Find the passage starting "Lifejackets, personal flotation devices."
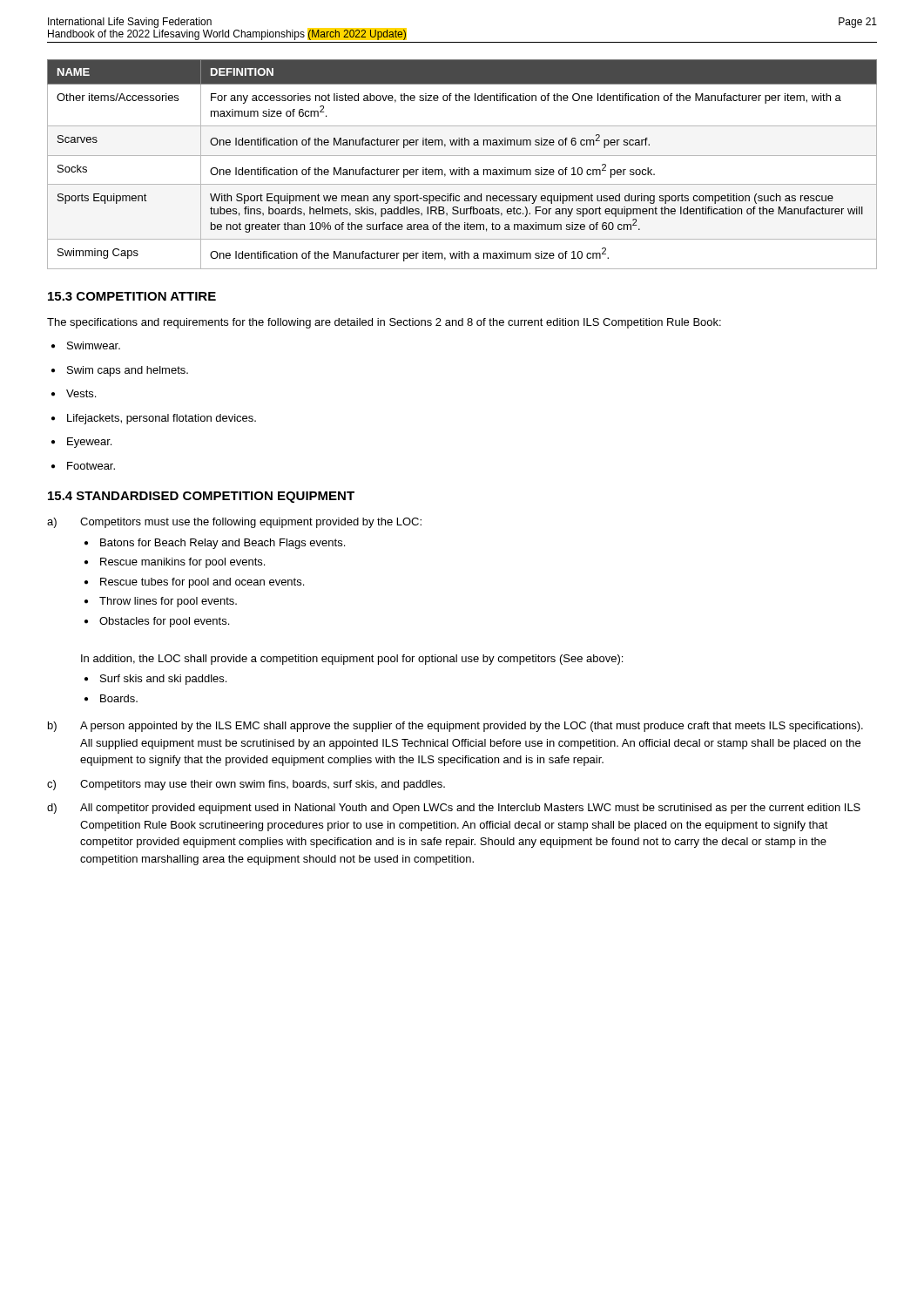Image resolution: width=924 pixels, height=1307 pixels. (x=154, y=419)
